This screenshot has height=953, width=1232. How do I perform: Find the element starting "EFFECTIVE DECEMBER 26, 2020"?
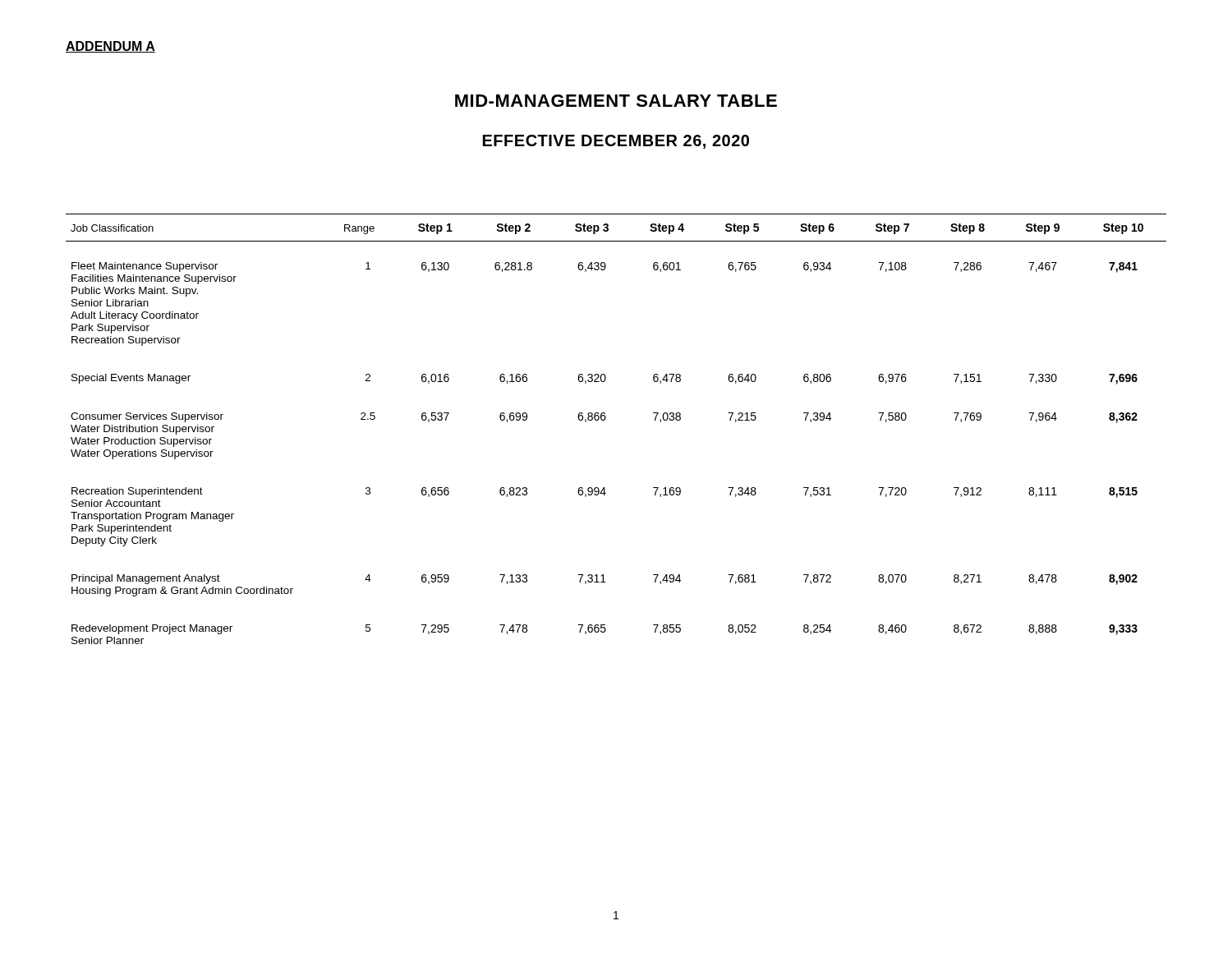[616, 140]
